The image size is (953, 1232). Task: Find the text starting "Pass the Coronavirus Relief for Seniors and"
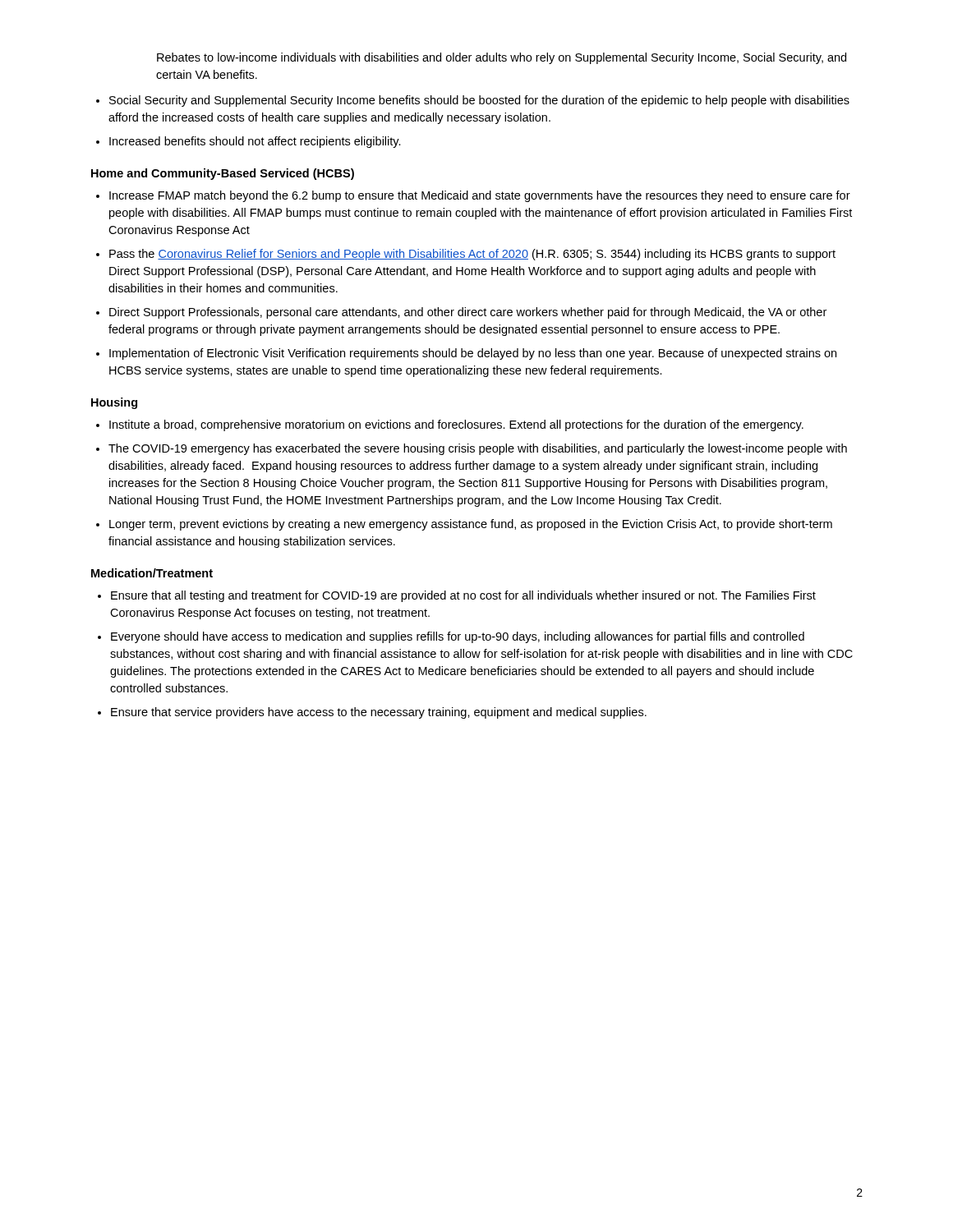486,272
